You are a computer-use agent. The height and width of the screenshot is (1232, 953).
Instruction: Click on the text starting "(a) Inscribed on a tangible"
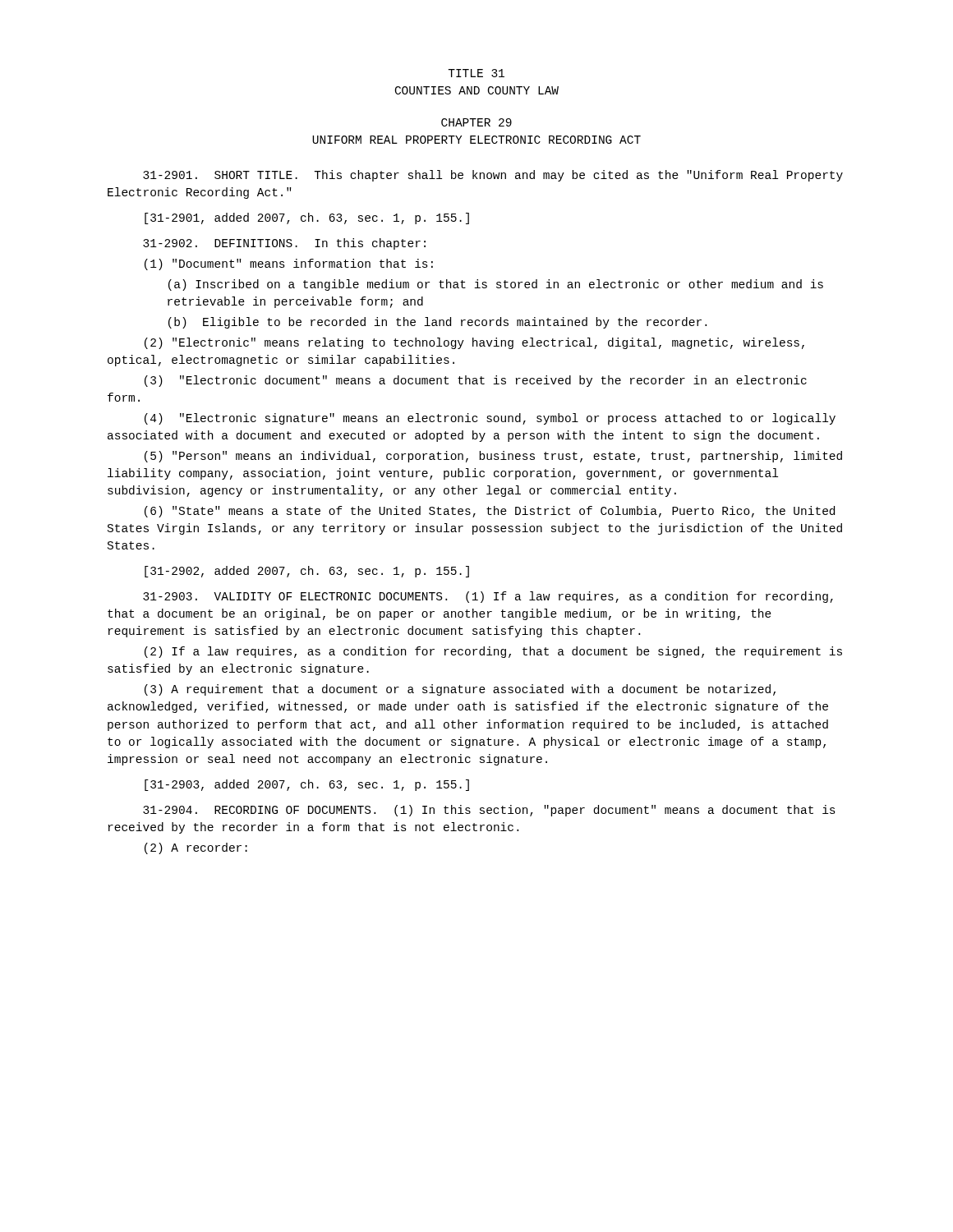pos(495,294)
